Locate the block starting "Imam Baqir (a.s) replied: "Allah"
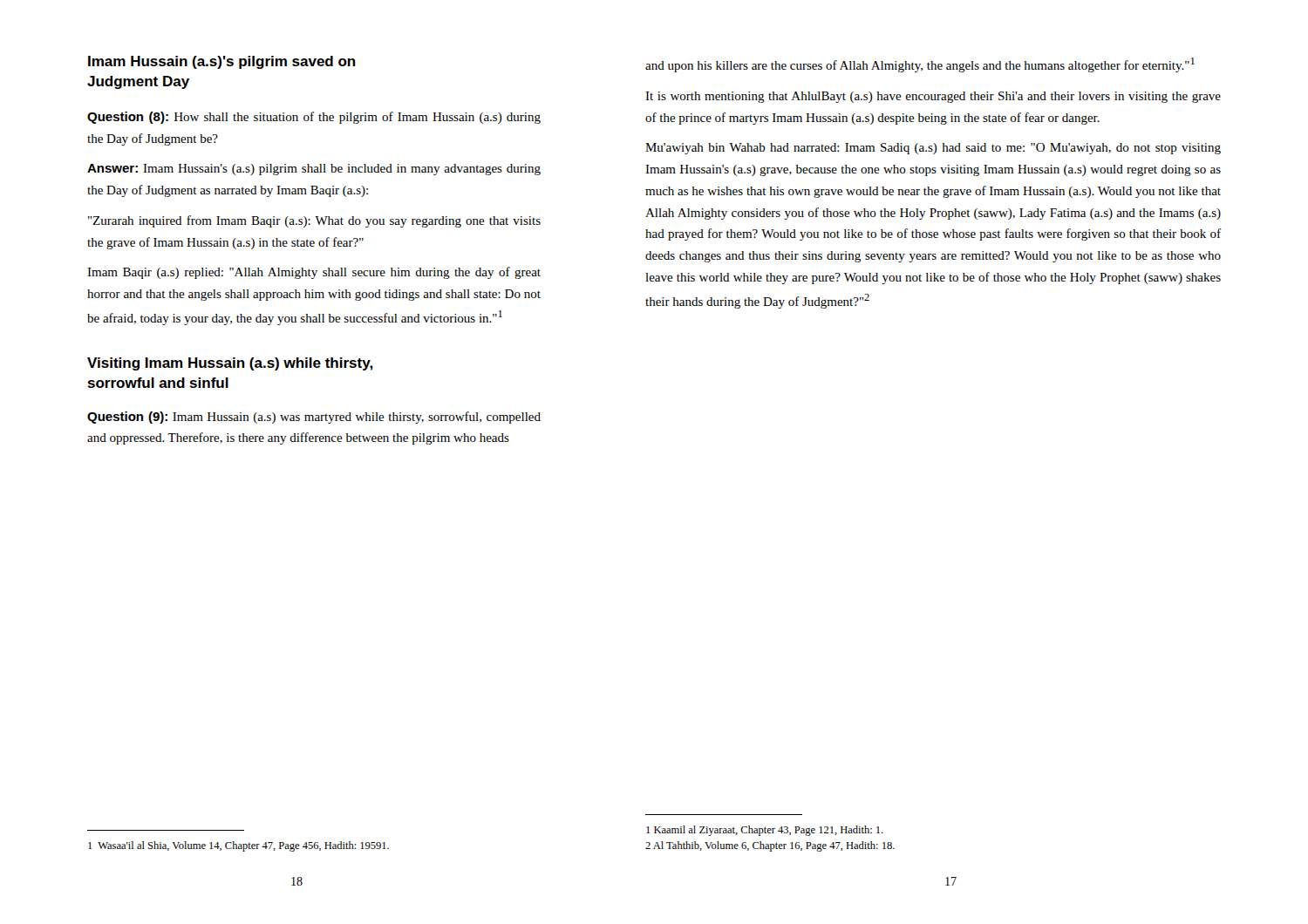The width and height of the screenshot is (1308, 924). (314, 295)
